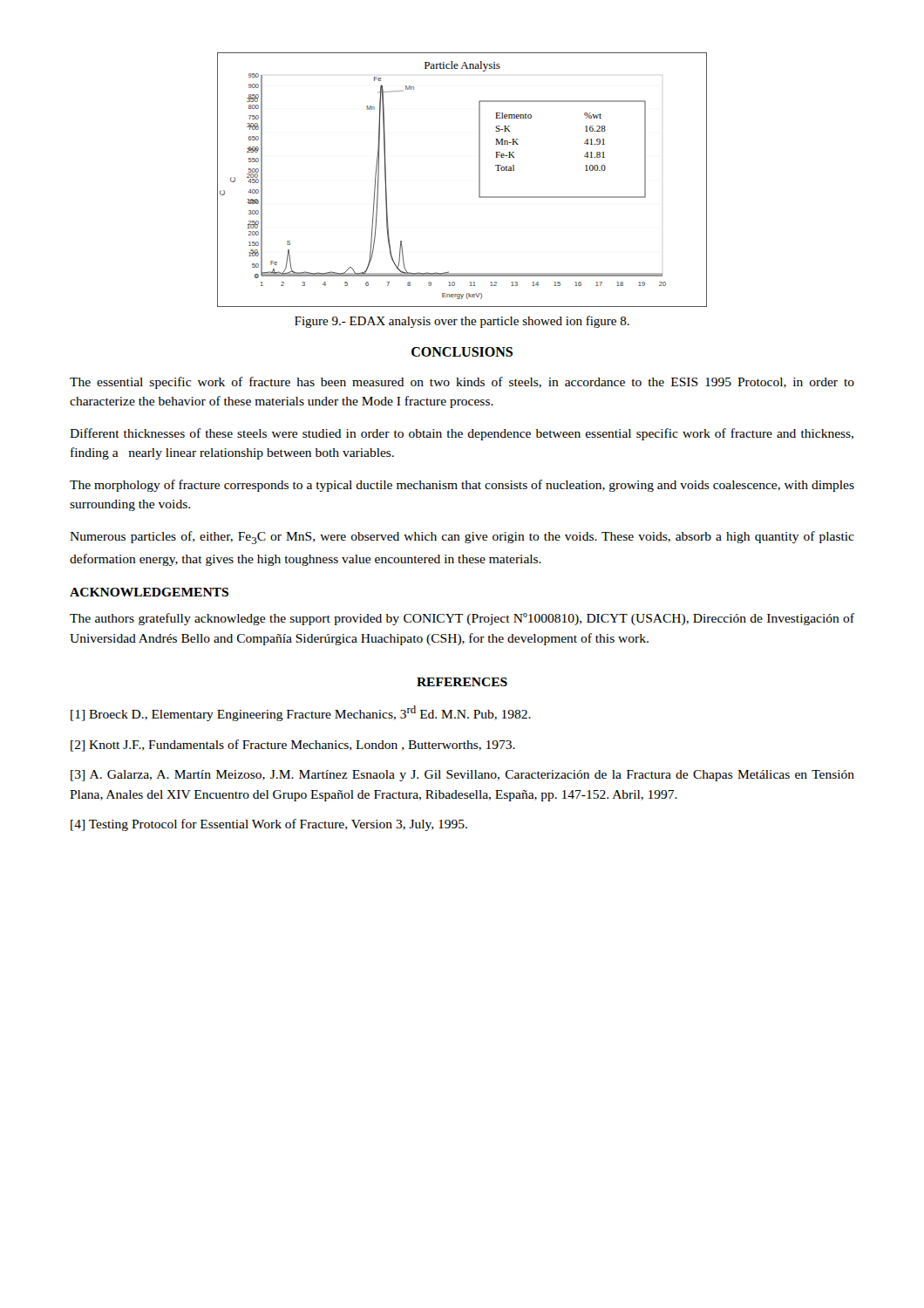Navigate to the text block starting "[4] Testing Protocol for Essential"
This screenshot has height=1308, width=924.
point(269,824)
